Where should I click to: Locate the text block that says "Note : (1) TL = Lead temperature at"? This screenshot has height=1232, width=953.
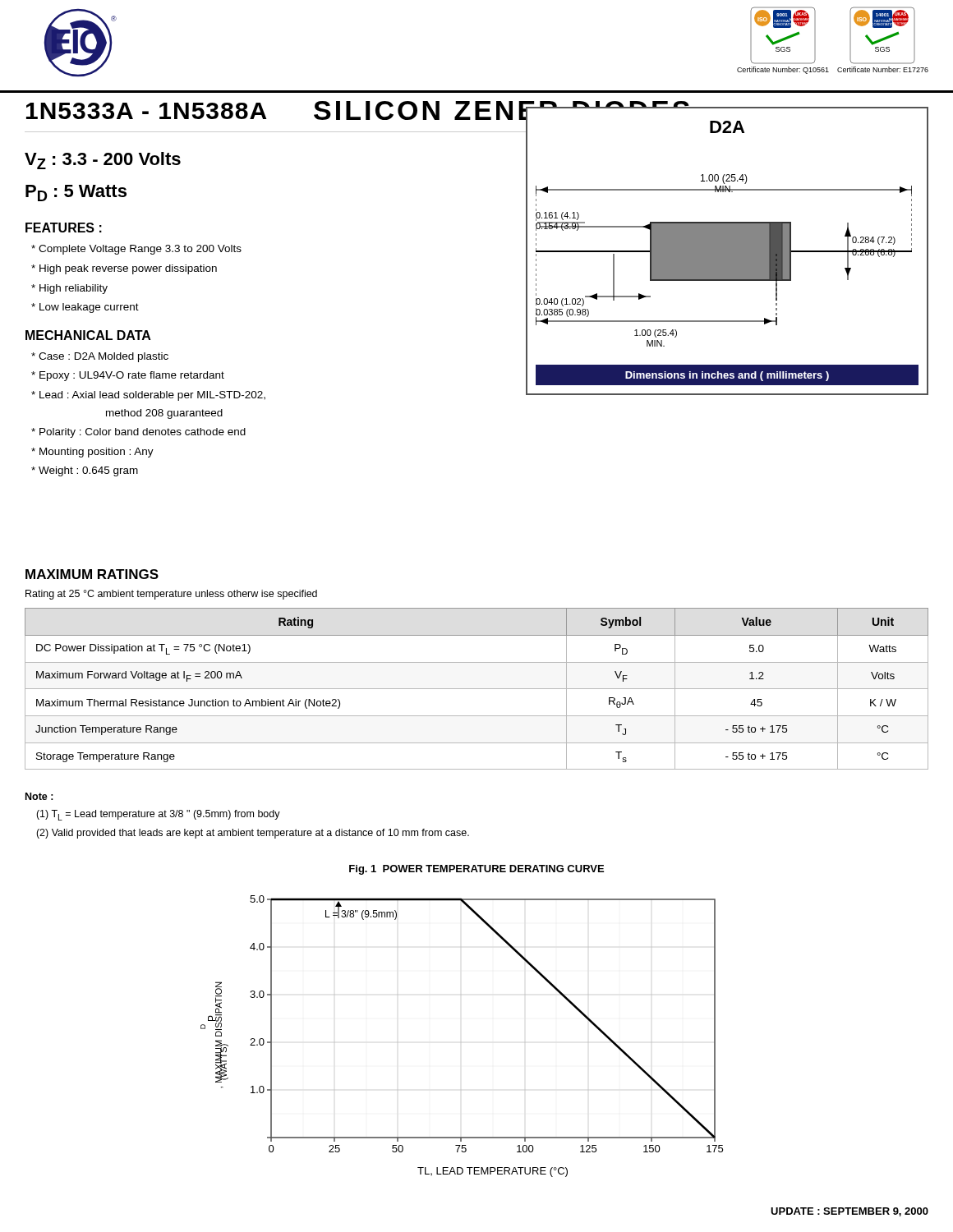247,815
